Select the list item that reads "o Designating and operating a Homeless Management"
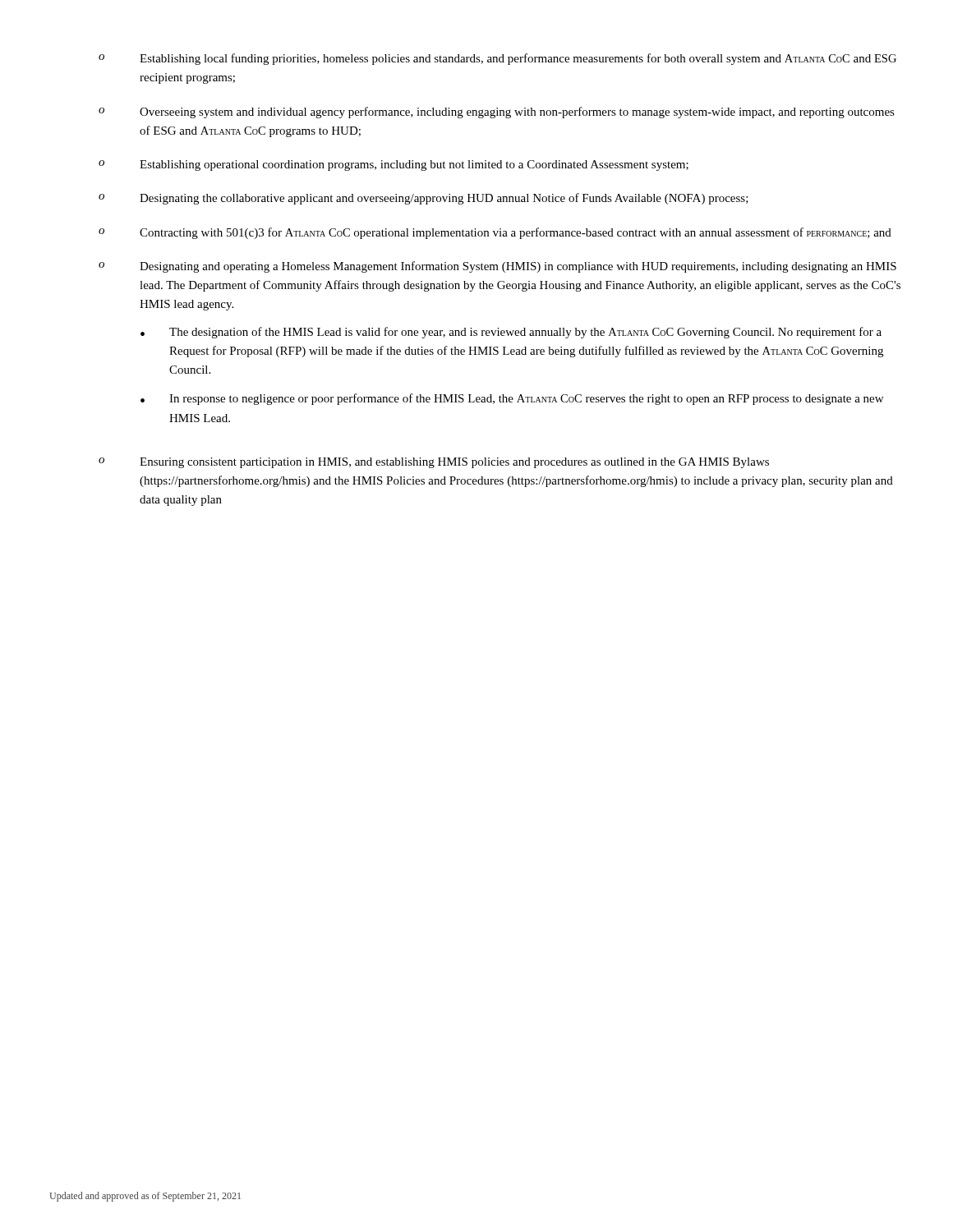The image size is (953, 1232). tap(476, 347)
